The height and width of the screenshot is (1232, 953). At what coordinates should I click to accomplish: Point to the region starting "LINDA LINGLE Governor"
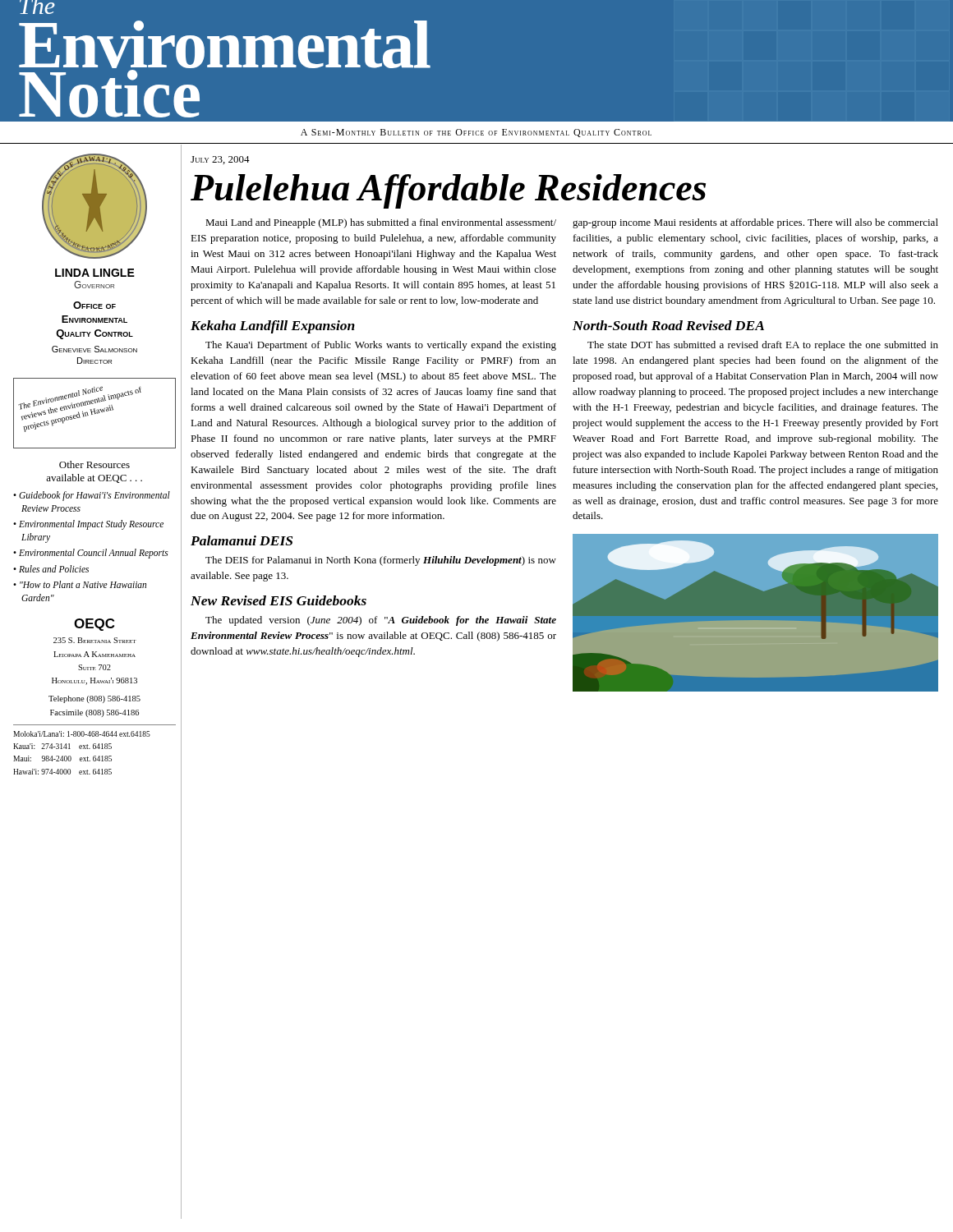(94, 278)
